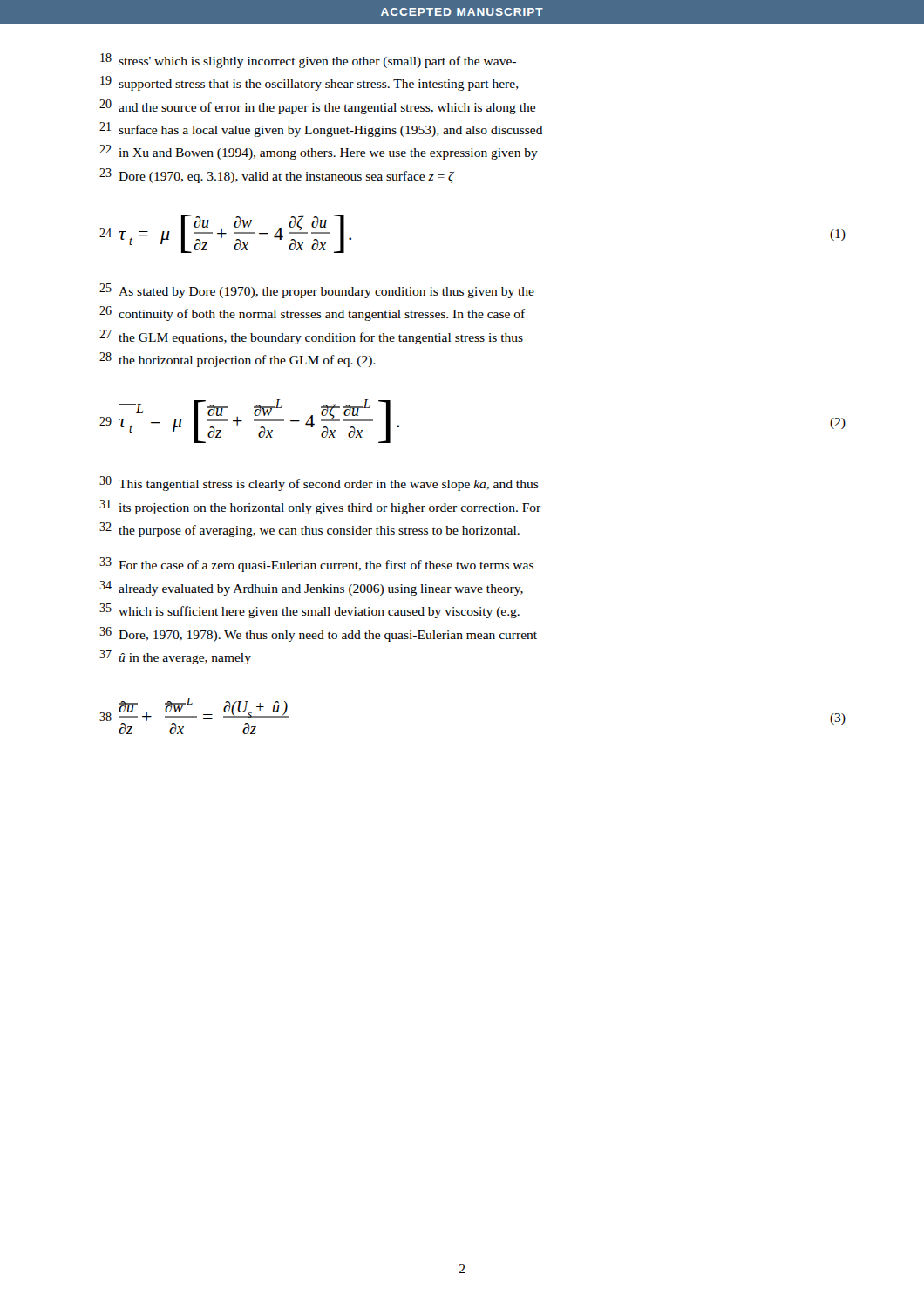Image resolution: width=924 pixels, height=1308 pixels.
Task: Where is the passage that starts "25 As stated by Dore (1970),"?
Action: click(462, 326)
